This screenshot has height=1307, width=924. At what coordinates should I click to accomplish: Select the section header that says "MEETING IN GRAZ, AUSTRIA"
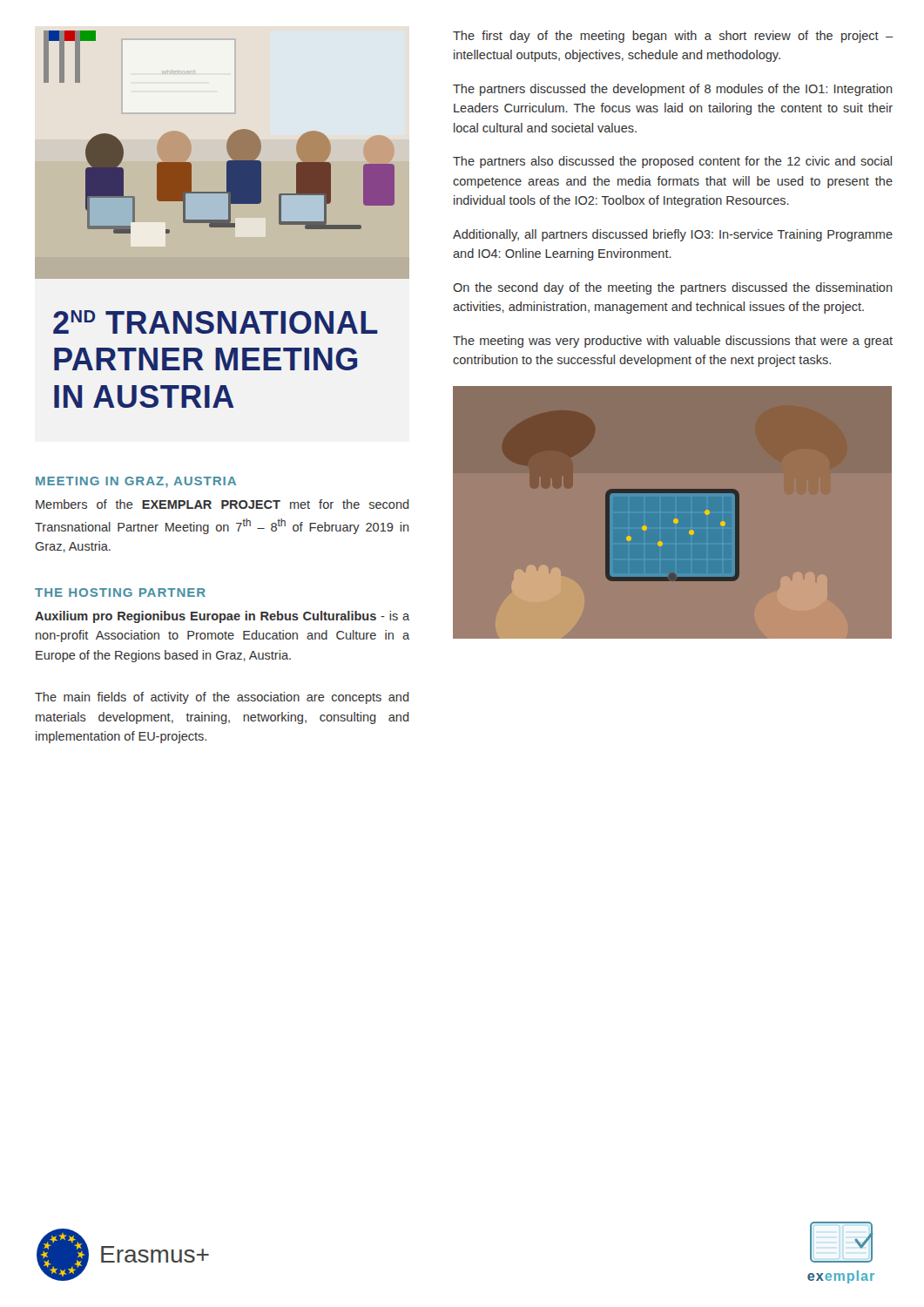pyautogui.click(x=136, y=481)
